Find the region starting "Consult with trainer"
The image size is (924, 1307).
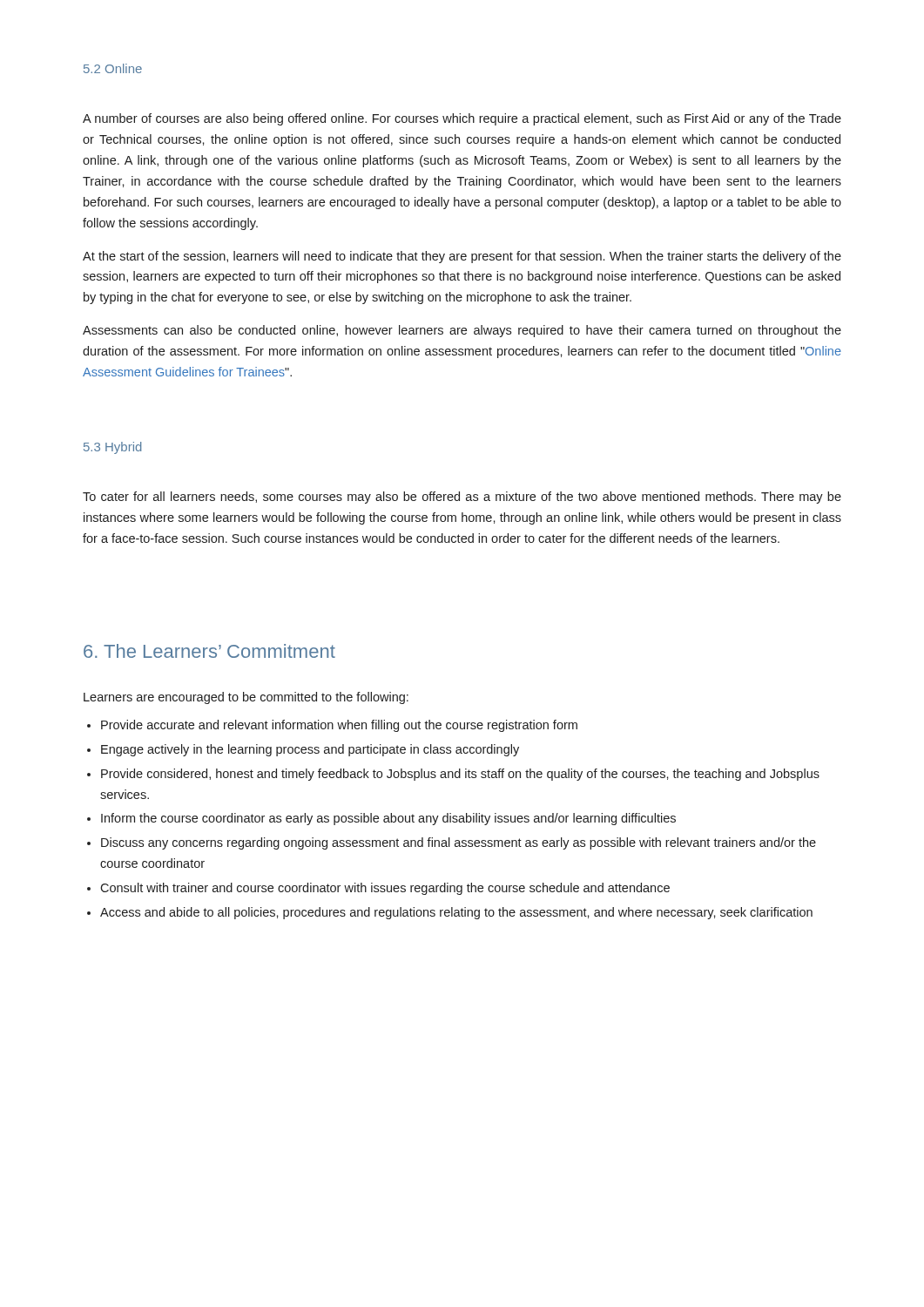coord(385,888)
